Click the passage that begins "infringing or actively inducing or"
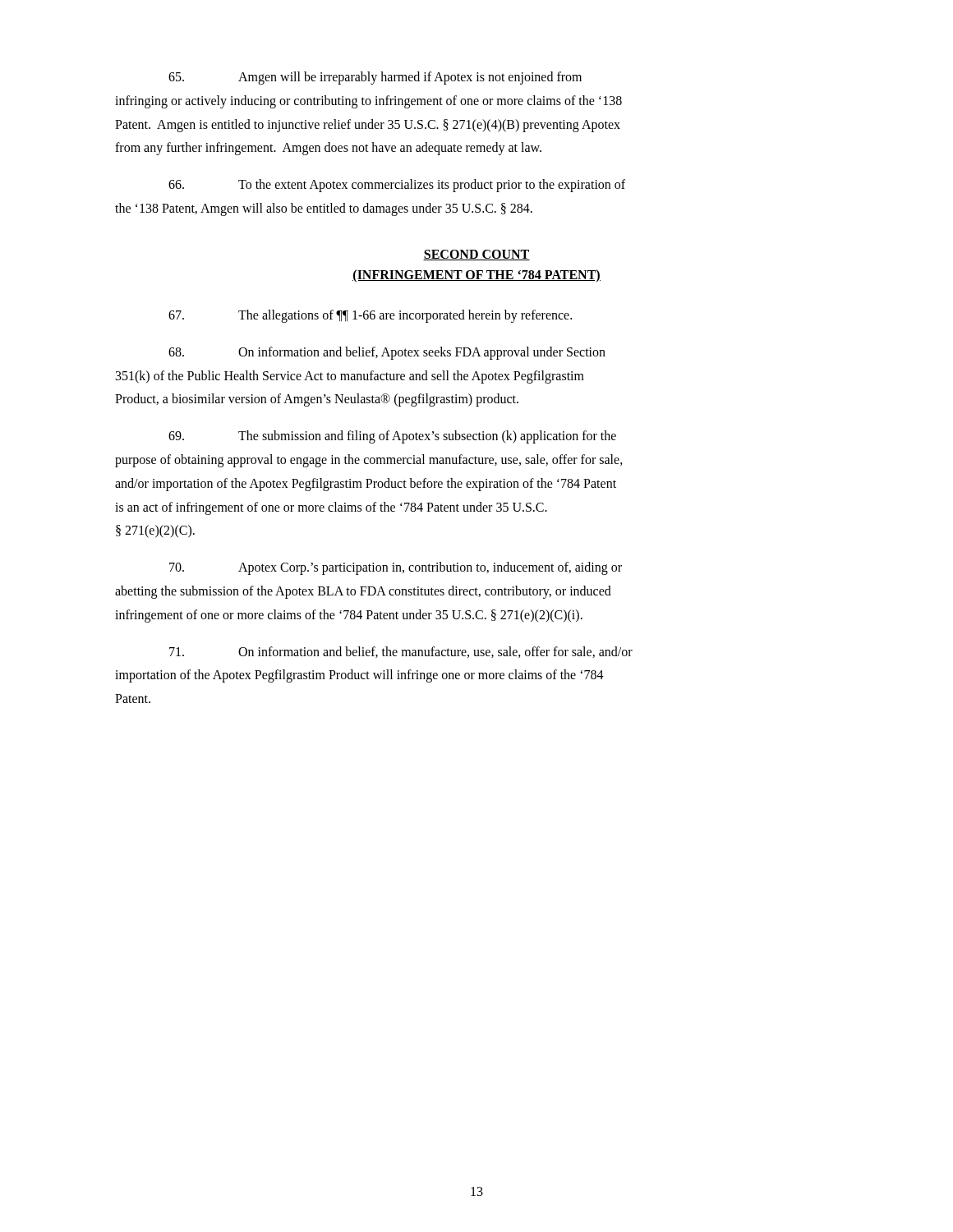 pyautogui.click(x=369, y=100)
